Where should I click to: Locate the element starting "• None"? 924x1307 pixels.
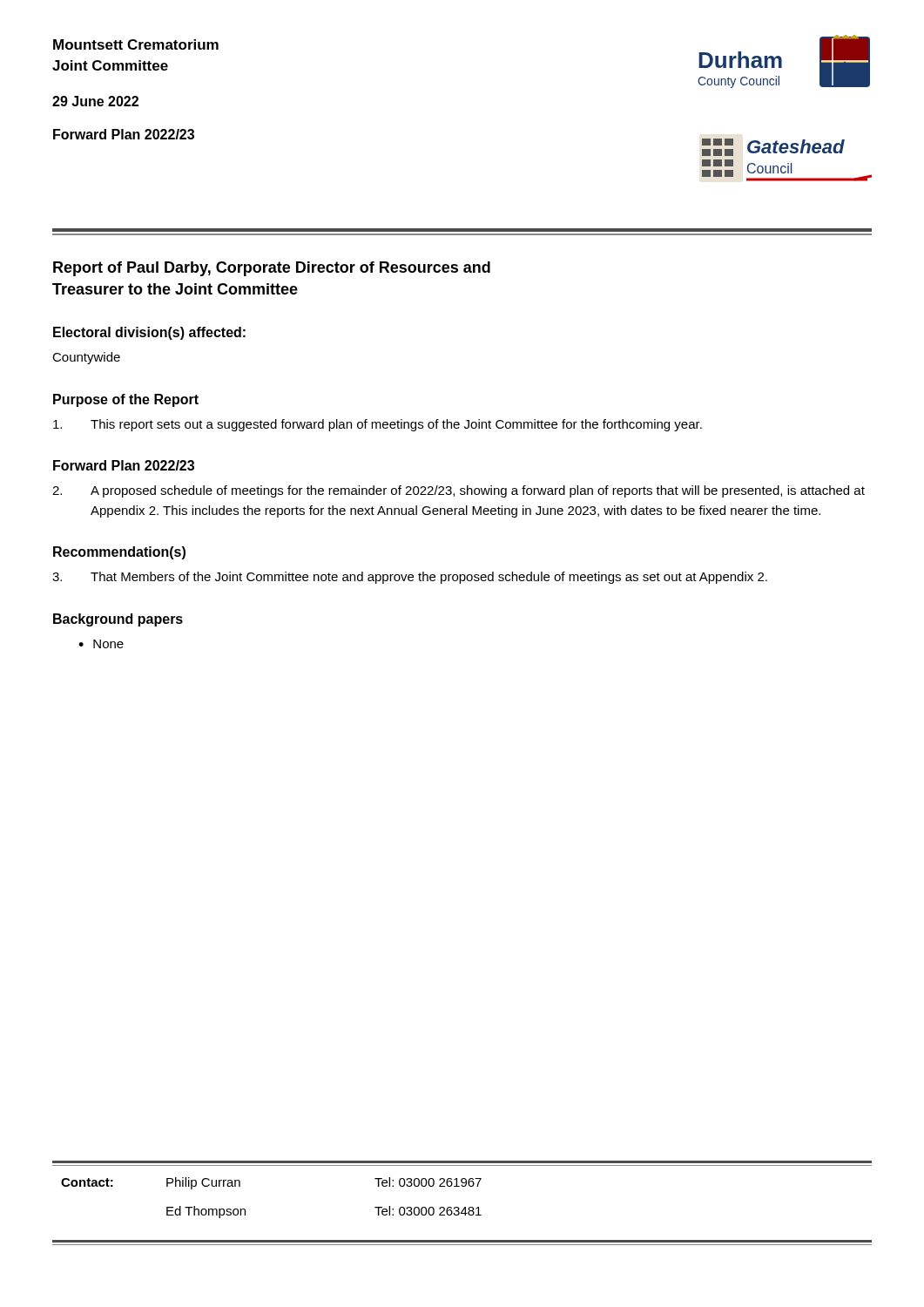pos(101,645)
